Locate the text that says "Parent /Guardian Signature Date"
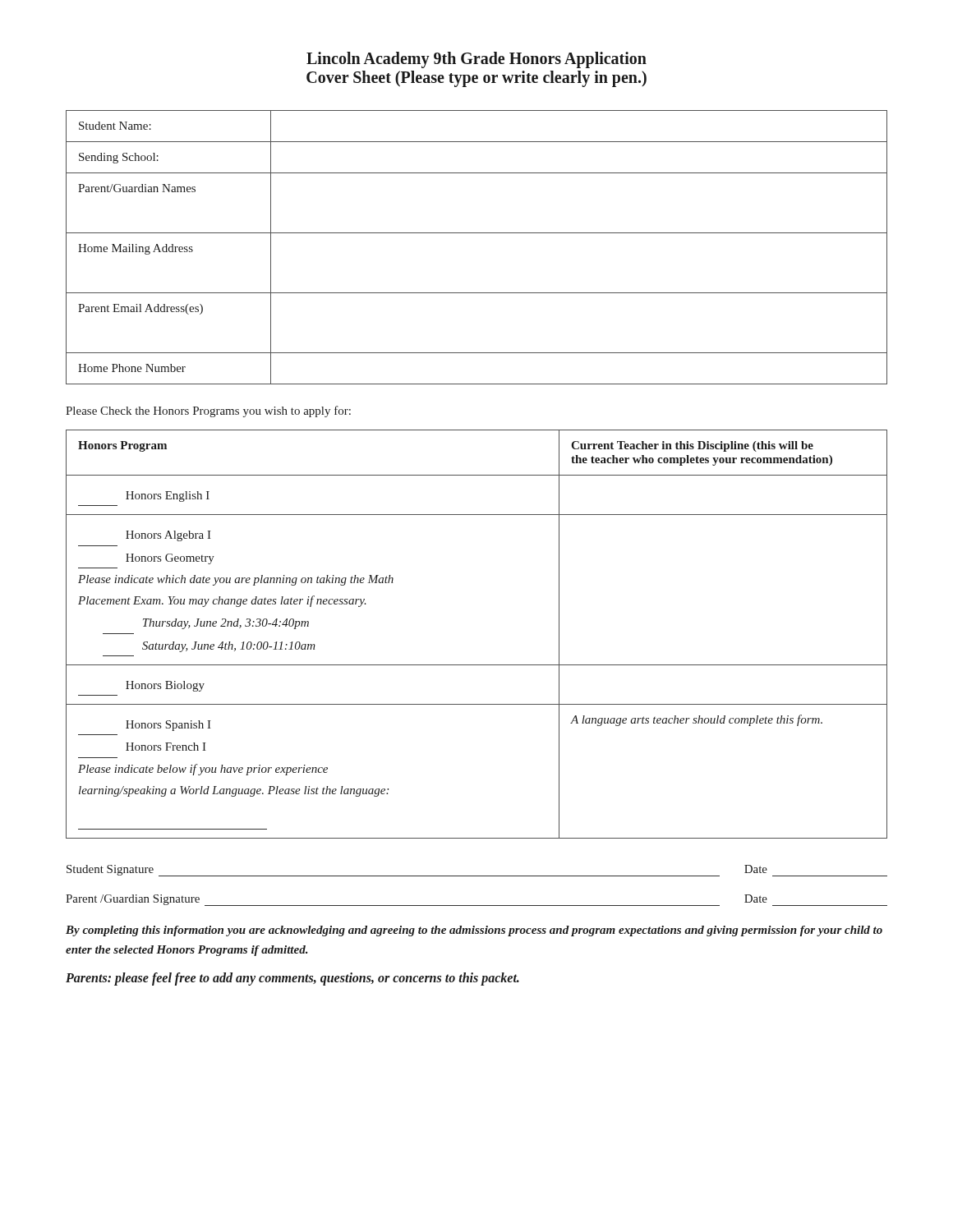953x1232 pixels. (476, 899)
